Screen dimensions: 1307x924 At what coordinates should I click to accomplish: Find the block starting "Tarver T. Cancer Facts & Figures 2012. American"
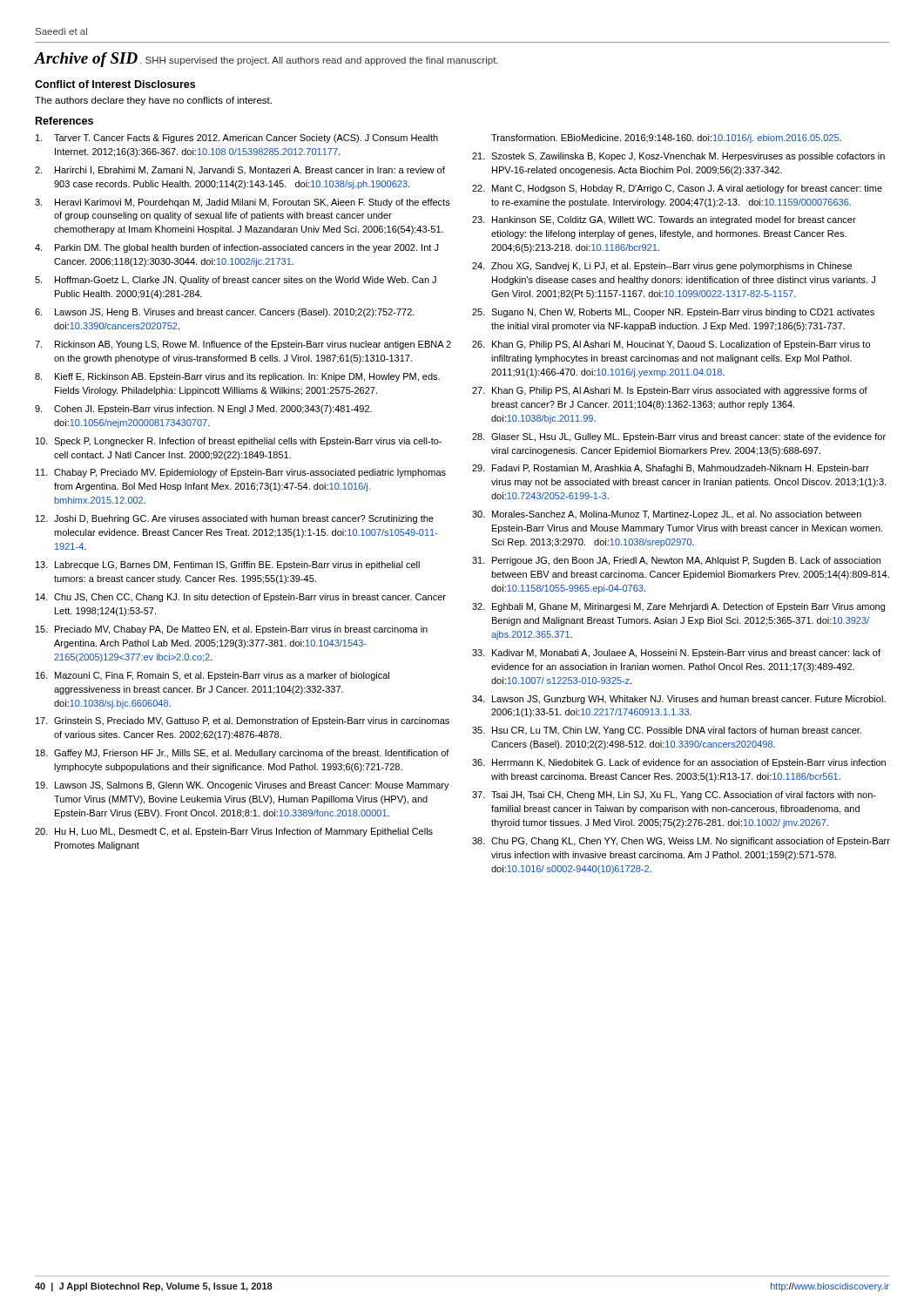pyautogui.click(x=244, y=145)
